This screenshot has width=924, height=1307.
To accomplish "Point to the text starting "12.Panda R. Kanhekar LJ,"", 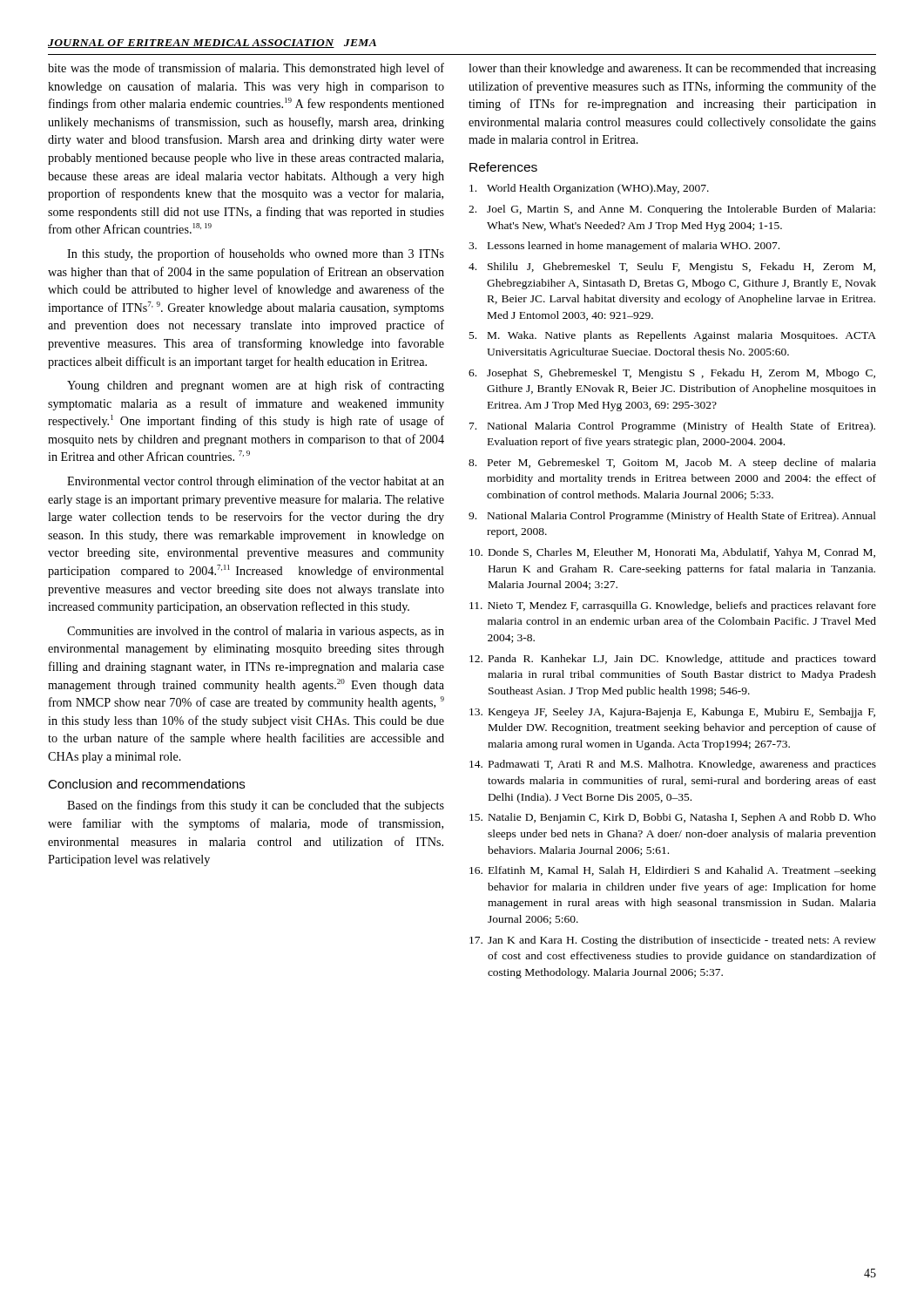I will coord(672,675).
